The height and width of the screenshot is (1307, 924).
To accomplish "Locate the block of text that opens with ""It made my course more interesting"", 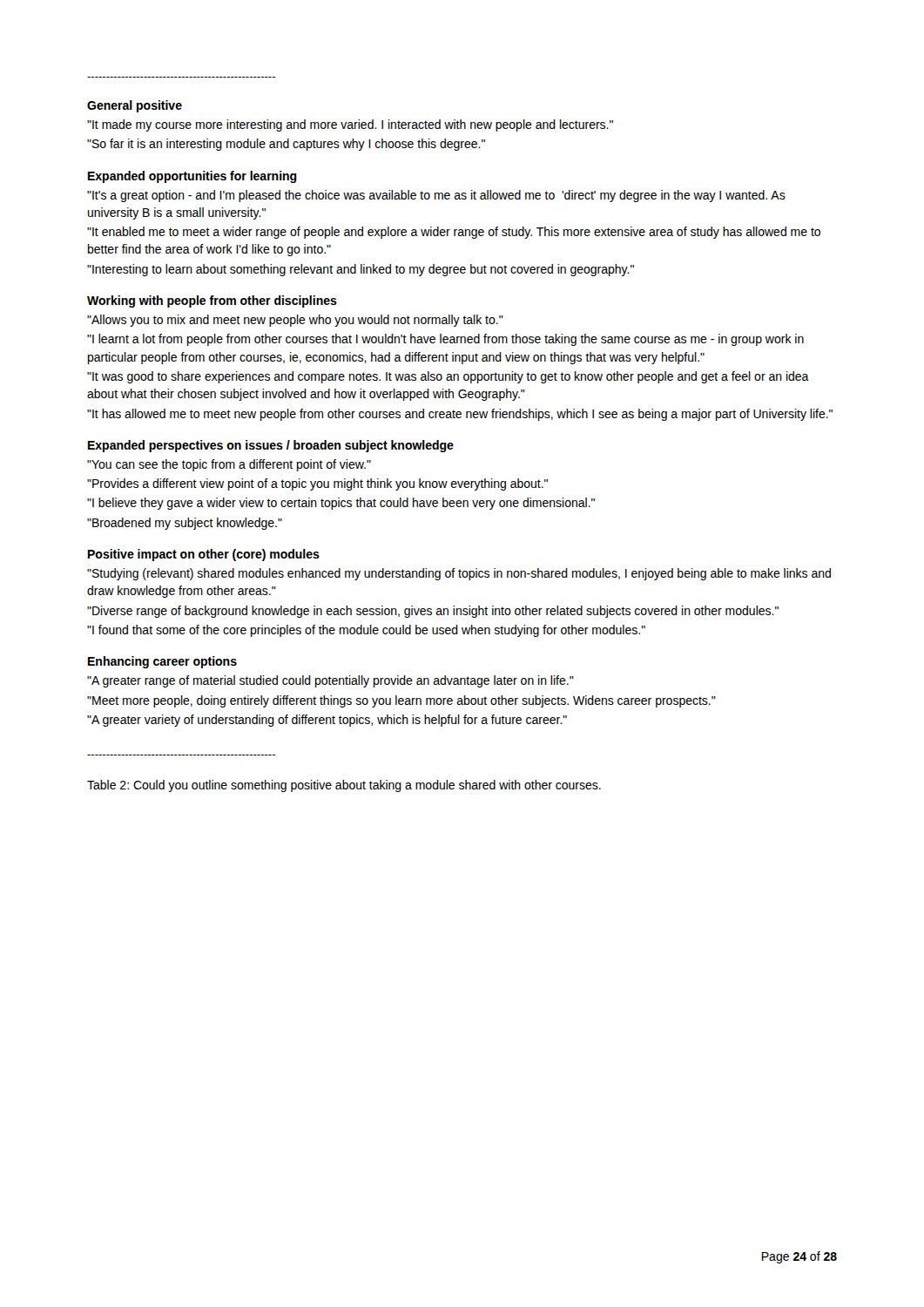I will pos(350,125).
